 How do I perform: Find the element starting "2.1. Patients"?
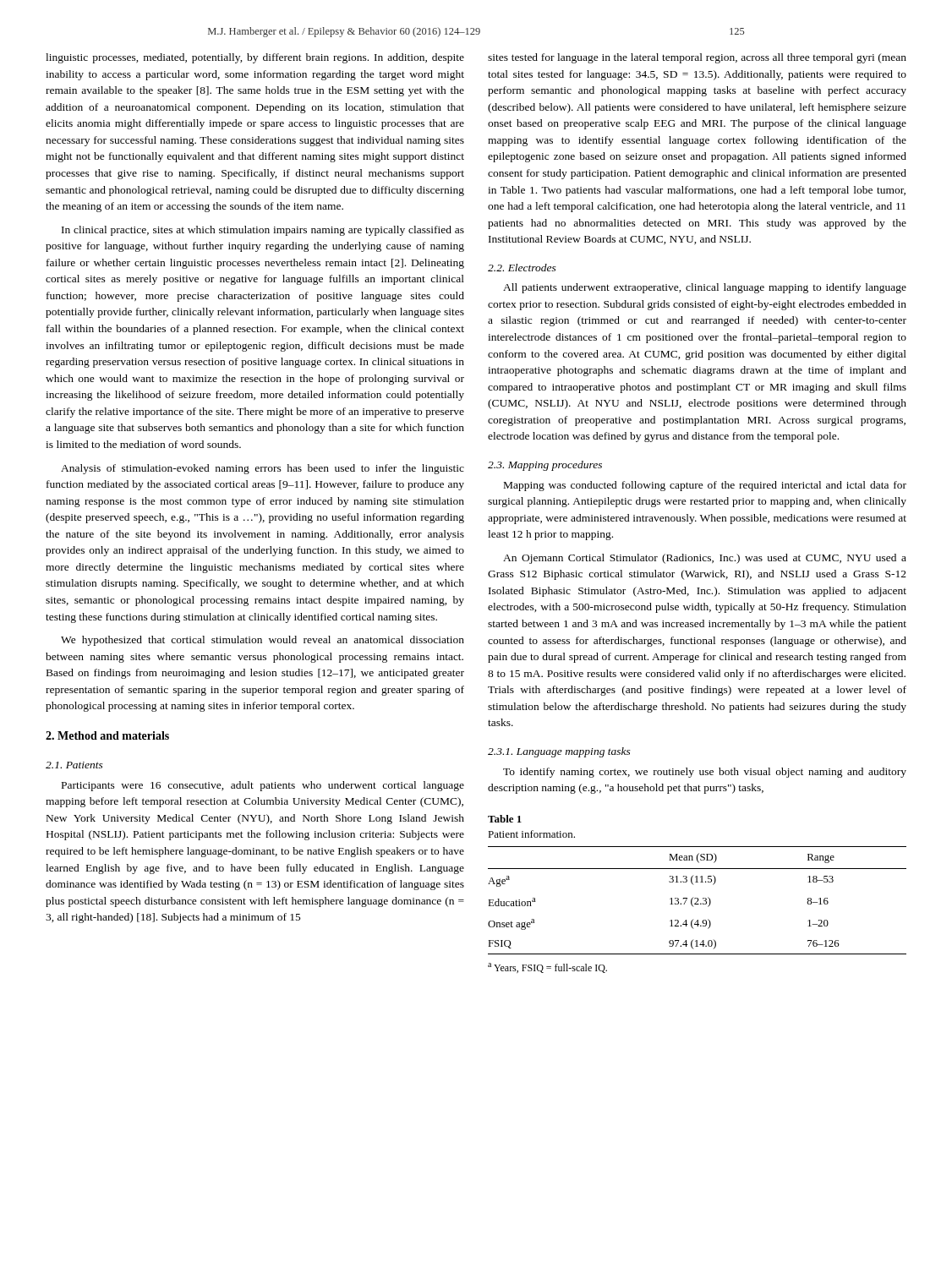click(x=74, y=765)
